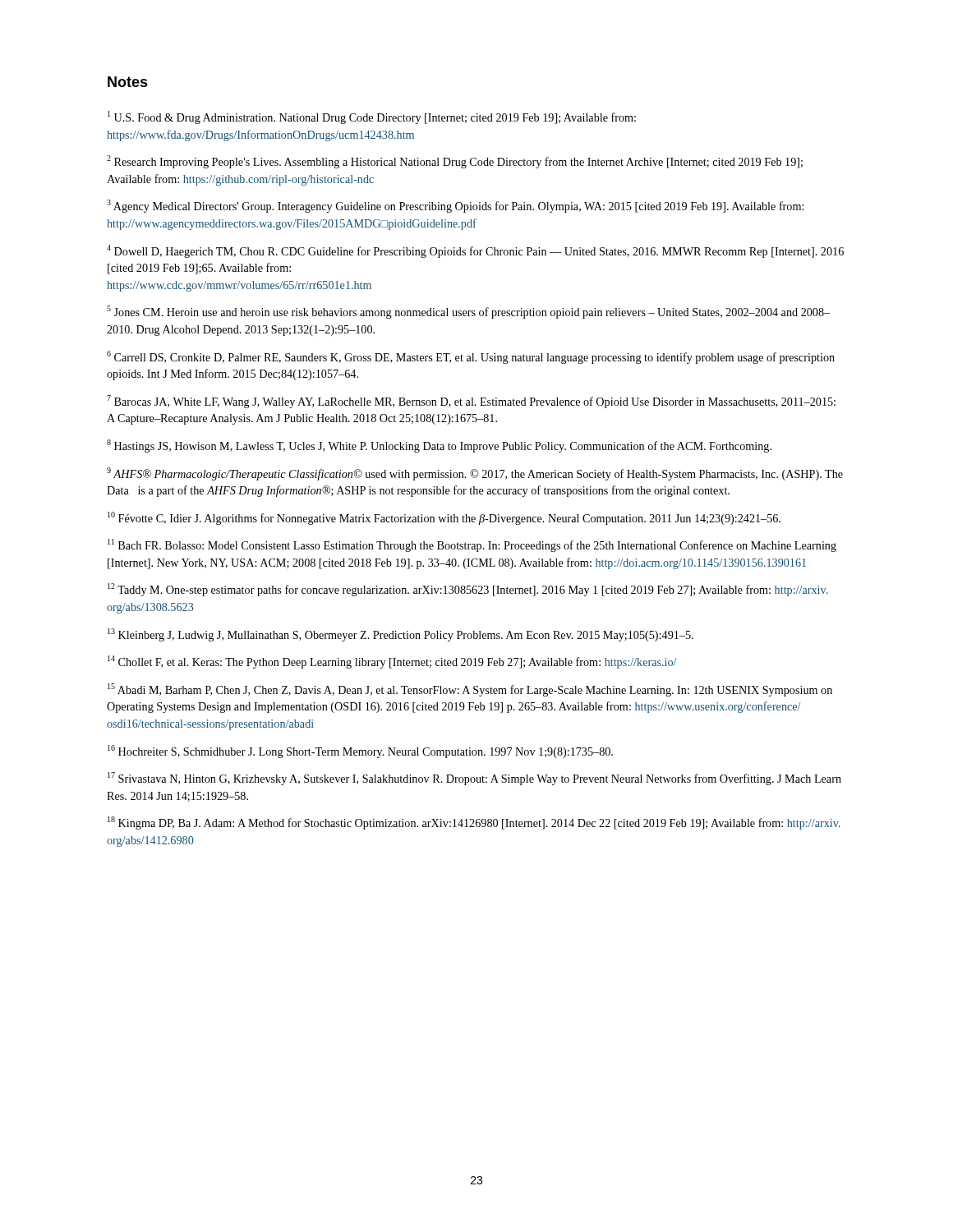953x1232 pixels.
Task: Click on the footnote that says "13 Kleinberg J, Ludwig J, Mullainathan S,"
Action: pos(400,634)
